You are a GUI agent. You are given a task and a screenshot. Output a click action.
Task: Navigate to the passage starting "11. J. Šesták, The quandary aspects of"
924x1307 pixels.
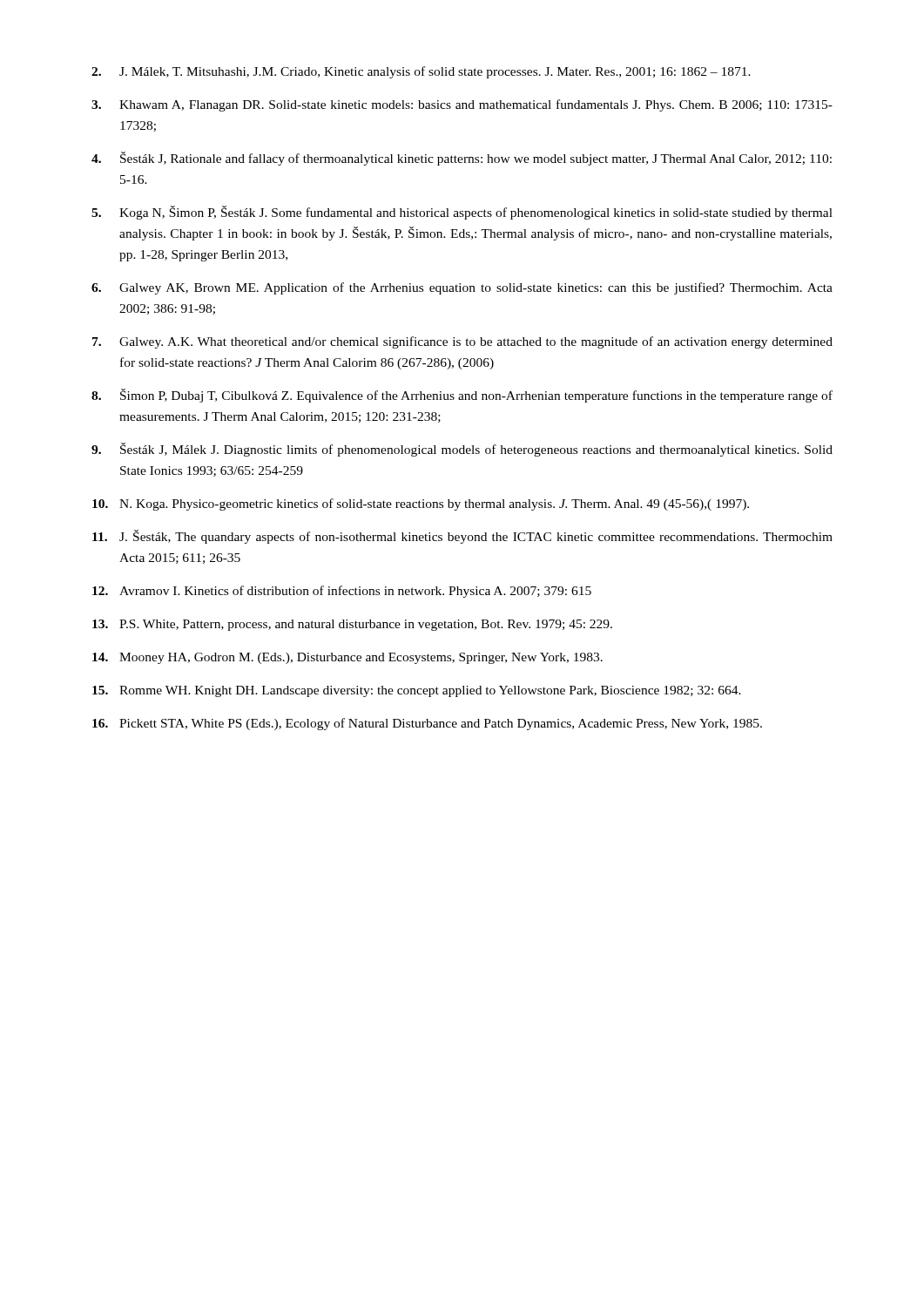click(x=462, y=547)
